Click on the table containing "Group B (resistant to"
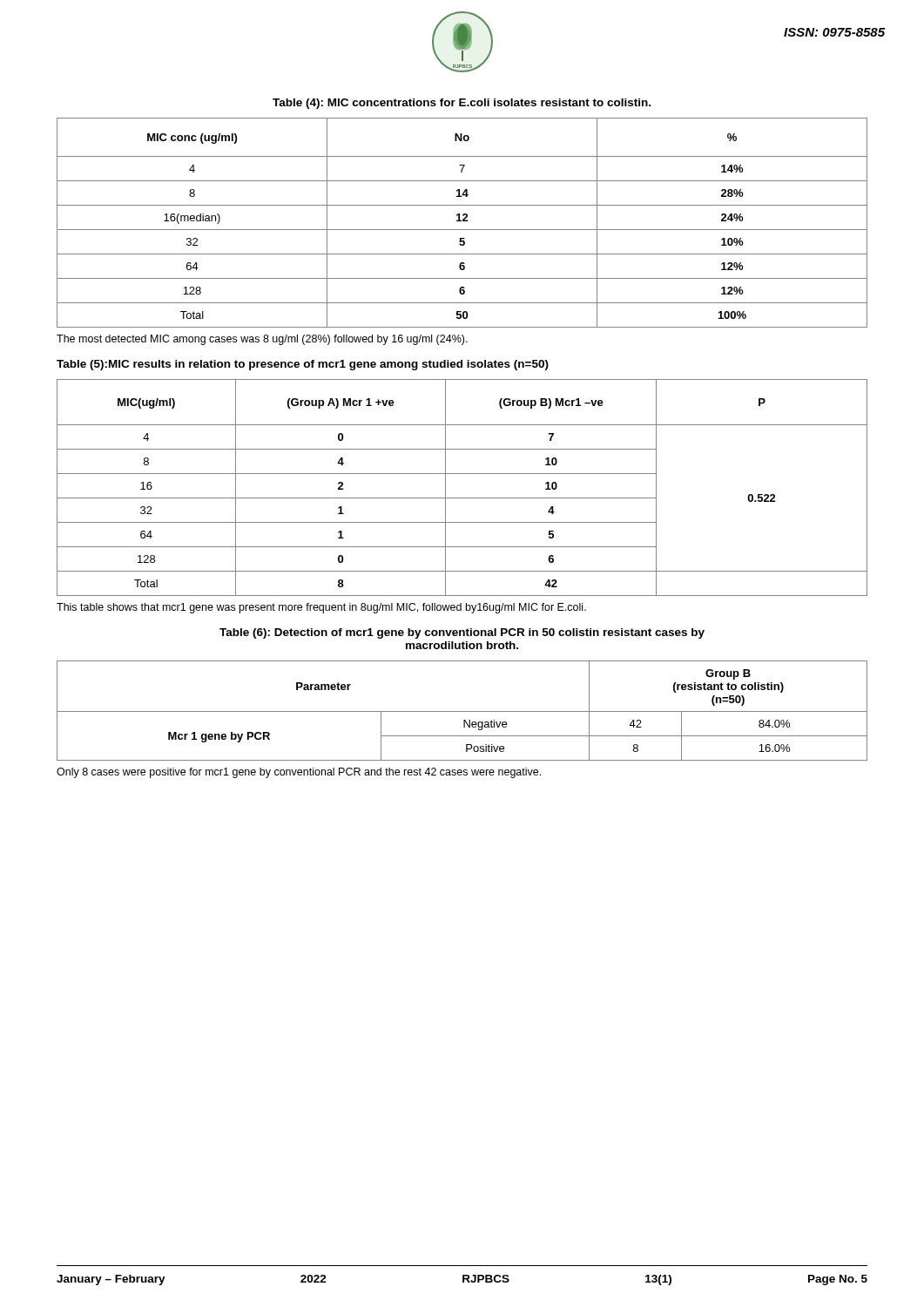The width and height of the screenshot is (924, 1307). (x=462, y=711)
